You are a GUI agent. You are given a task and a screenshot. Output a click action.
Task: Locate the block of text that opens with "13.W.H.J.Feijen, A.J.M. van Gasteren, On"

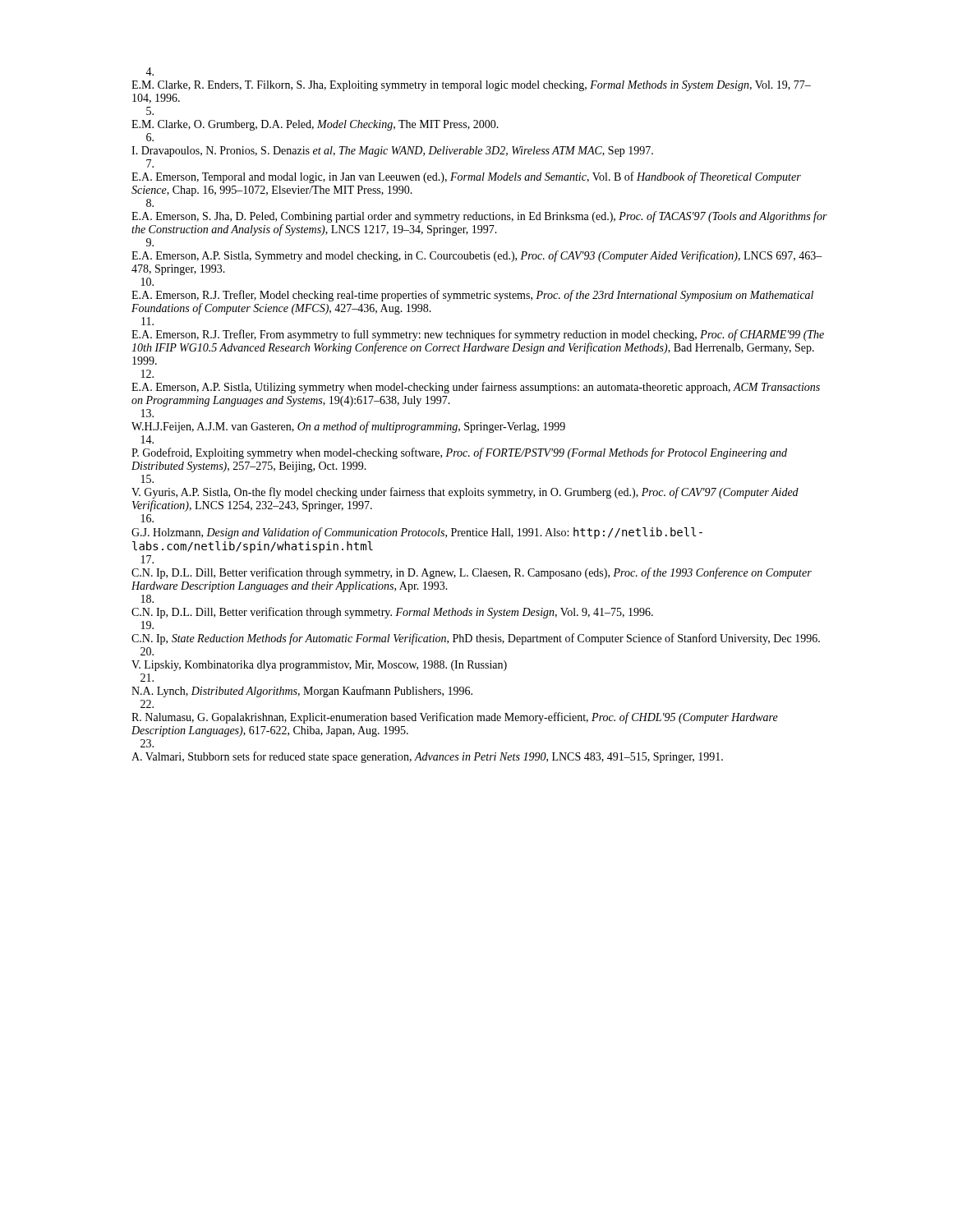[x=481, y=421]
